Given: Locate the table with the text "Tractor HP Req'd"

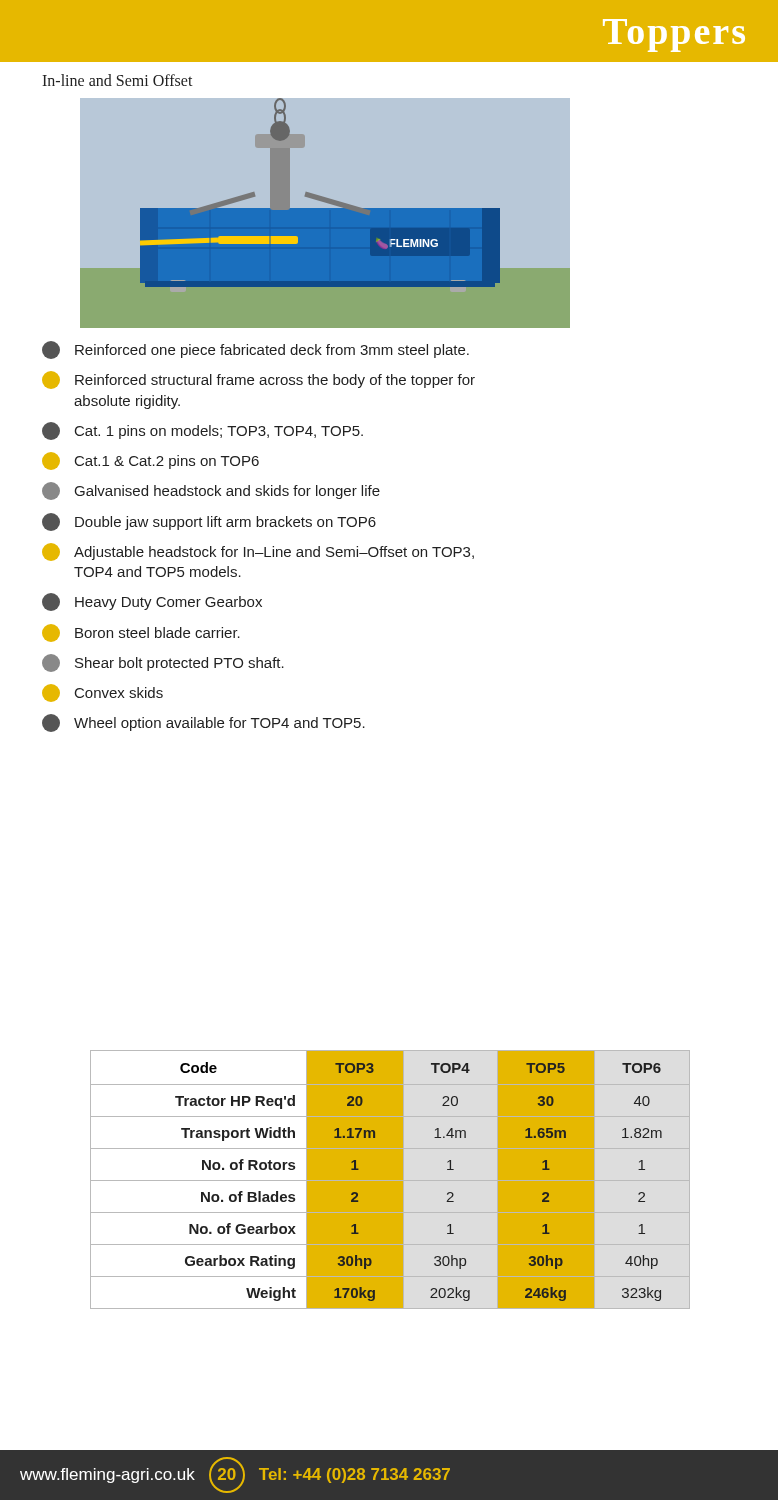Looking at the screenshot, I should click(x=390, y=1180).
